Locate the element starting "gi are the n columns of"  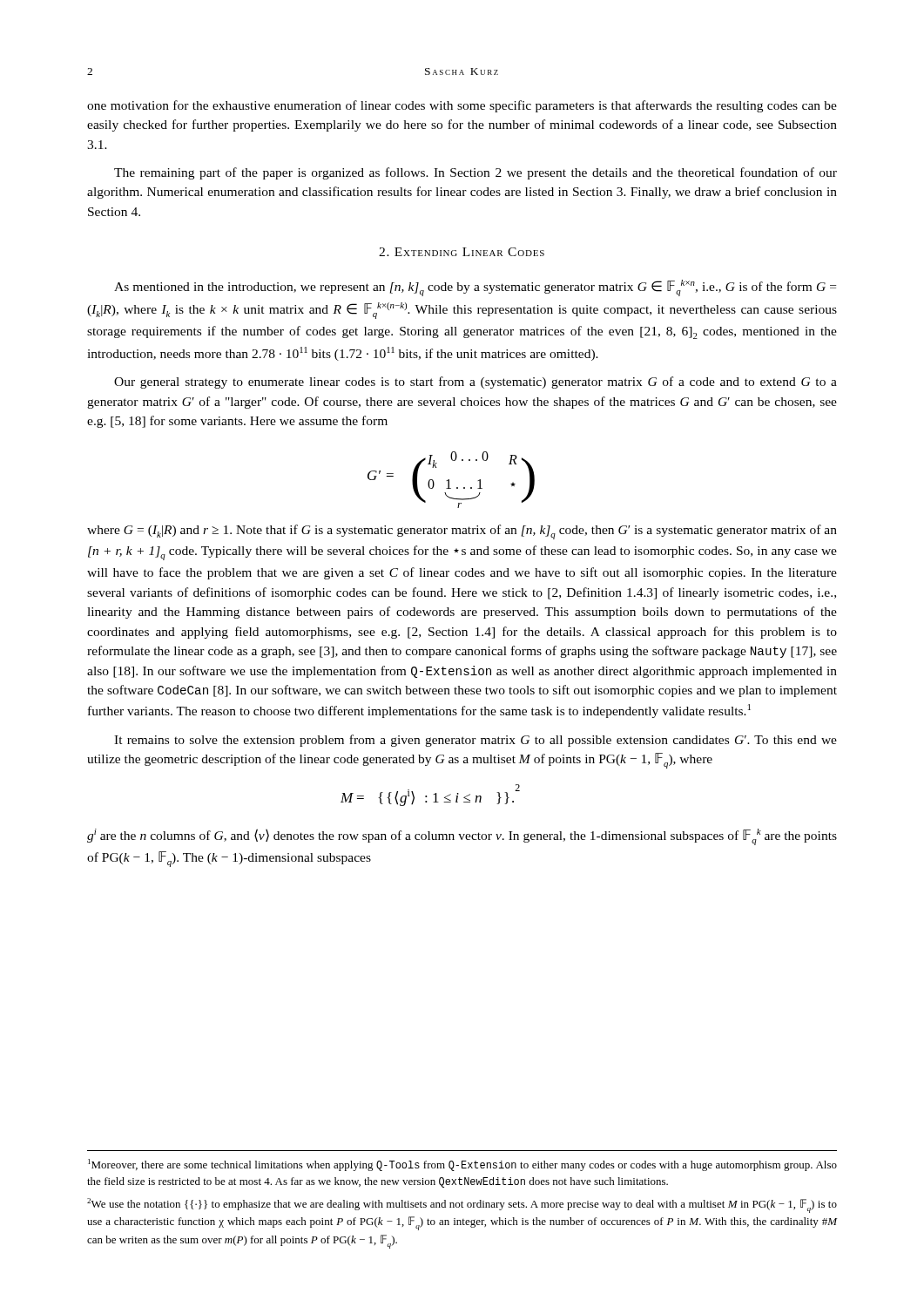coord(462,847)
